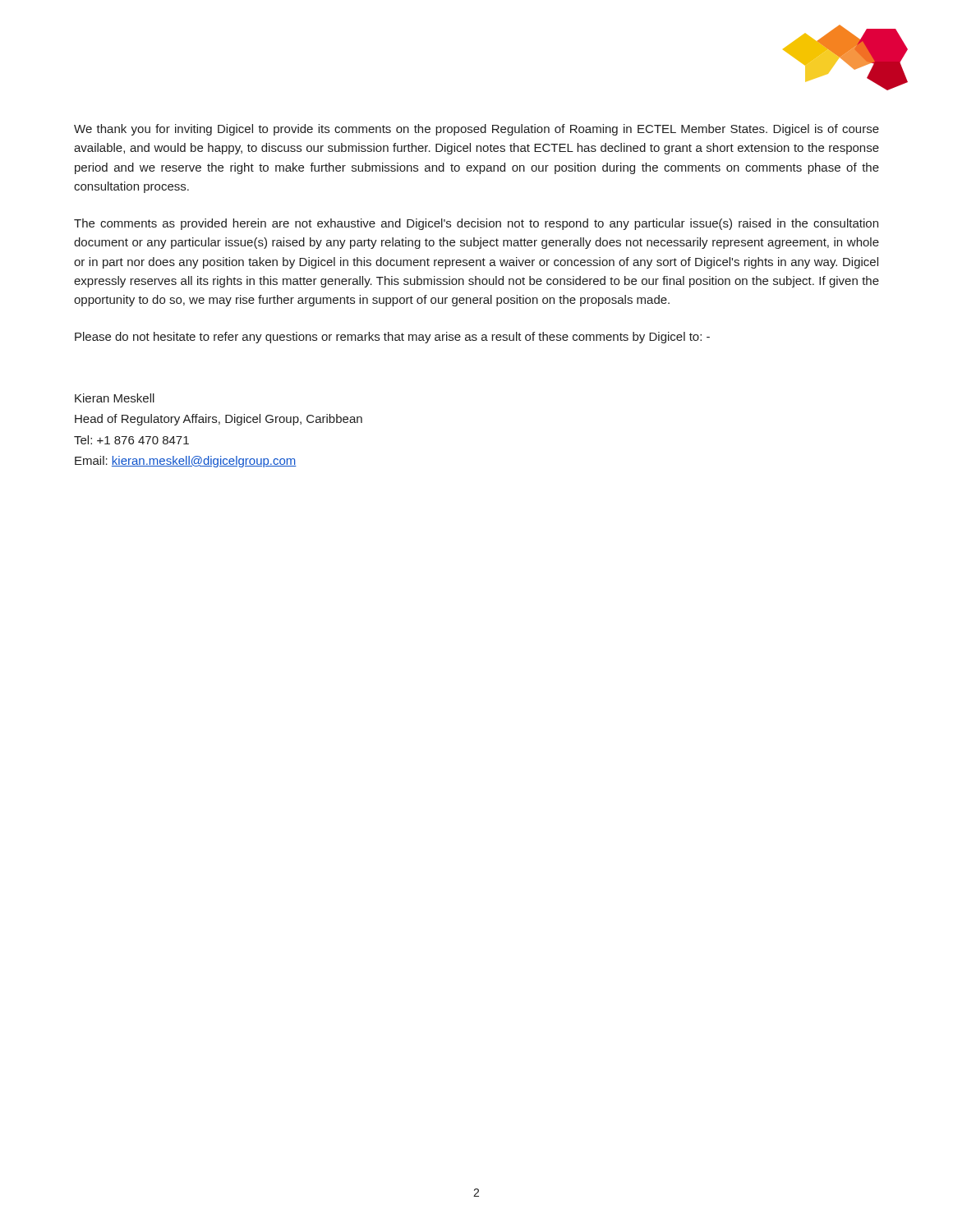This screenshot has width=953, height=1232.
Task: Point to the block beginning "We thank you for inviting Digicel"
Action: [476, 157]
